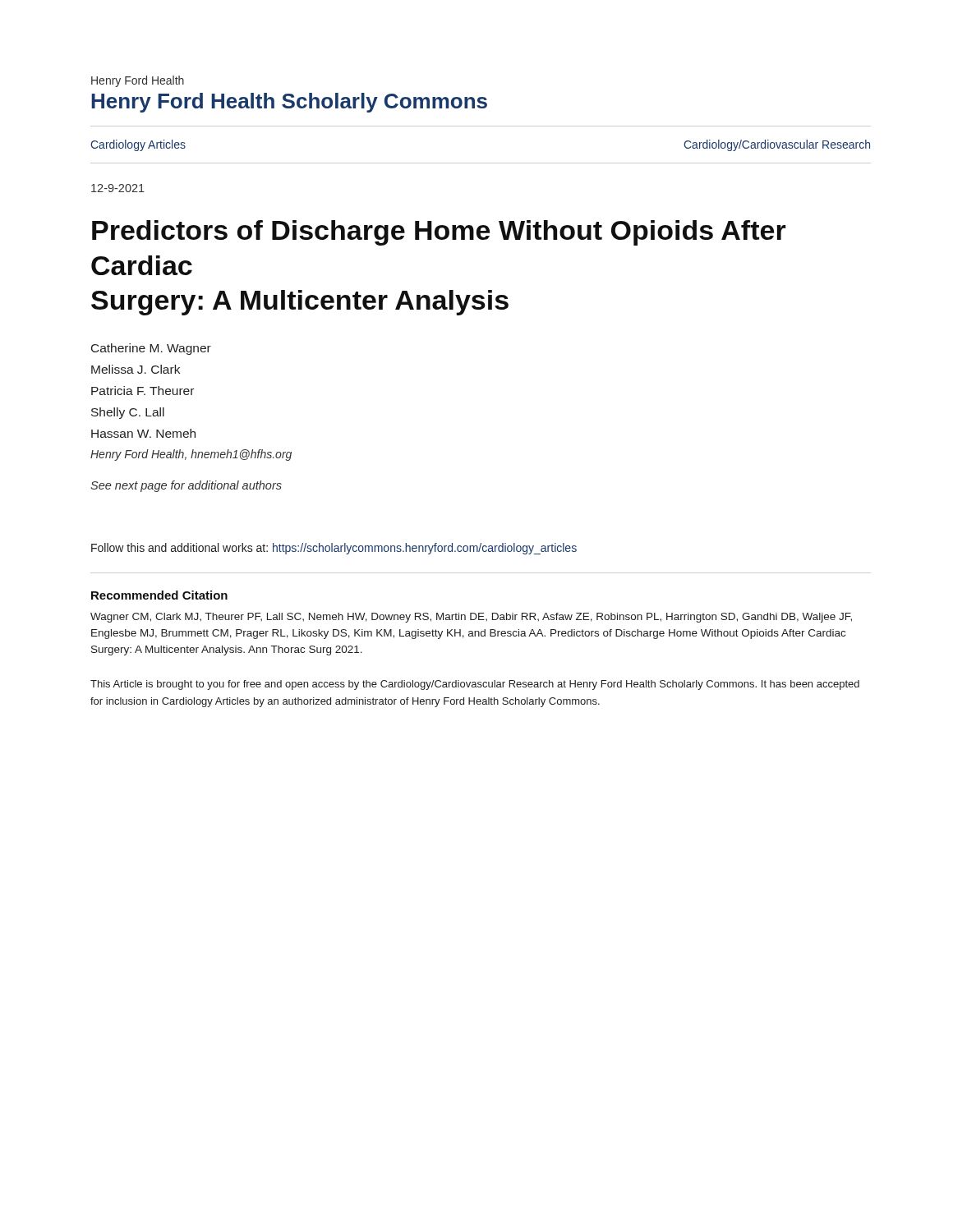Click on the text block starting "See next page for additional authors"

(186, 485)
